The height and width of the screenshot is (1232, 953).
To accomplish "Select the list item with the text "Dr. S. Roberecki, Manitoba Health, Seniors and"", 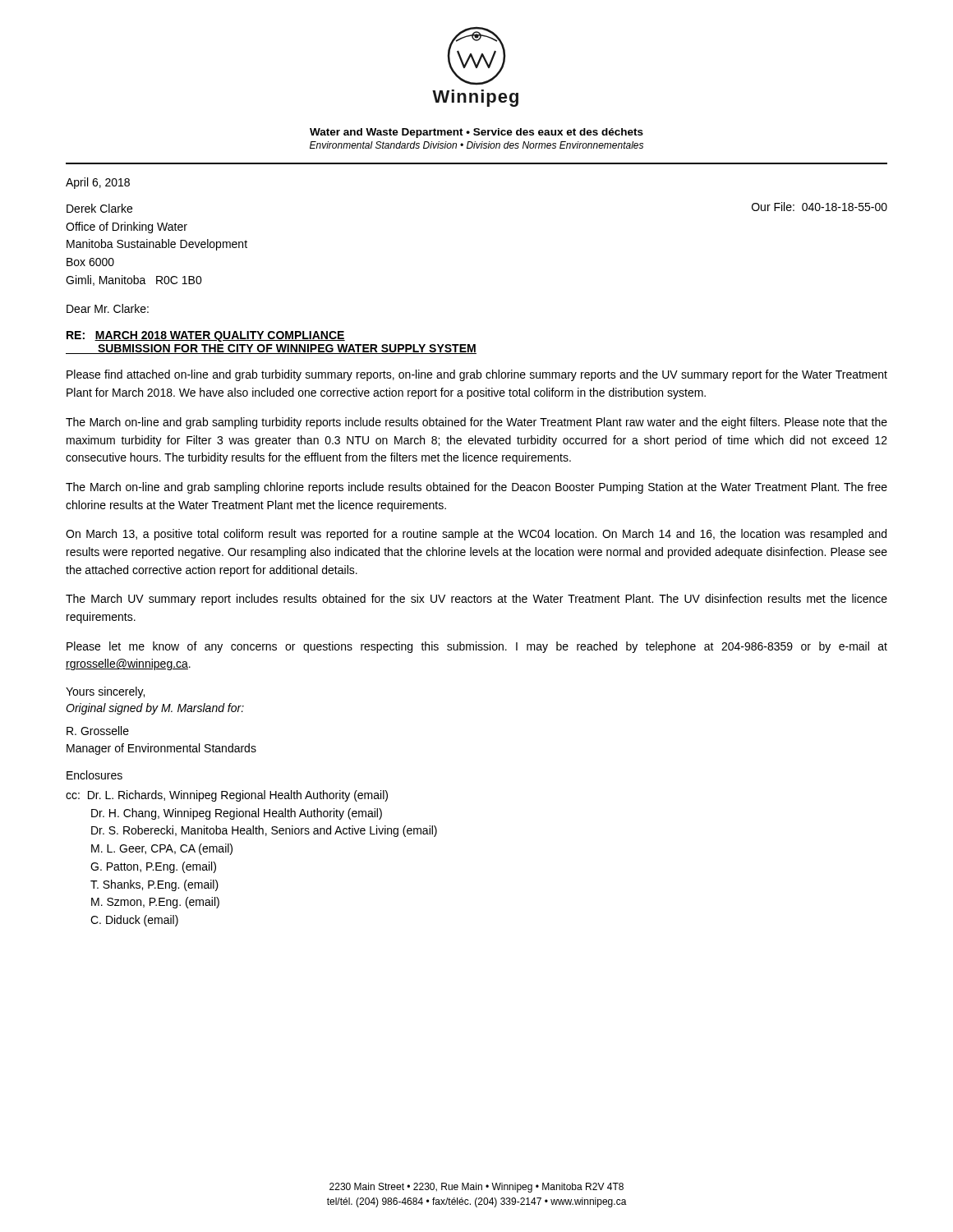I will point(264,831).
